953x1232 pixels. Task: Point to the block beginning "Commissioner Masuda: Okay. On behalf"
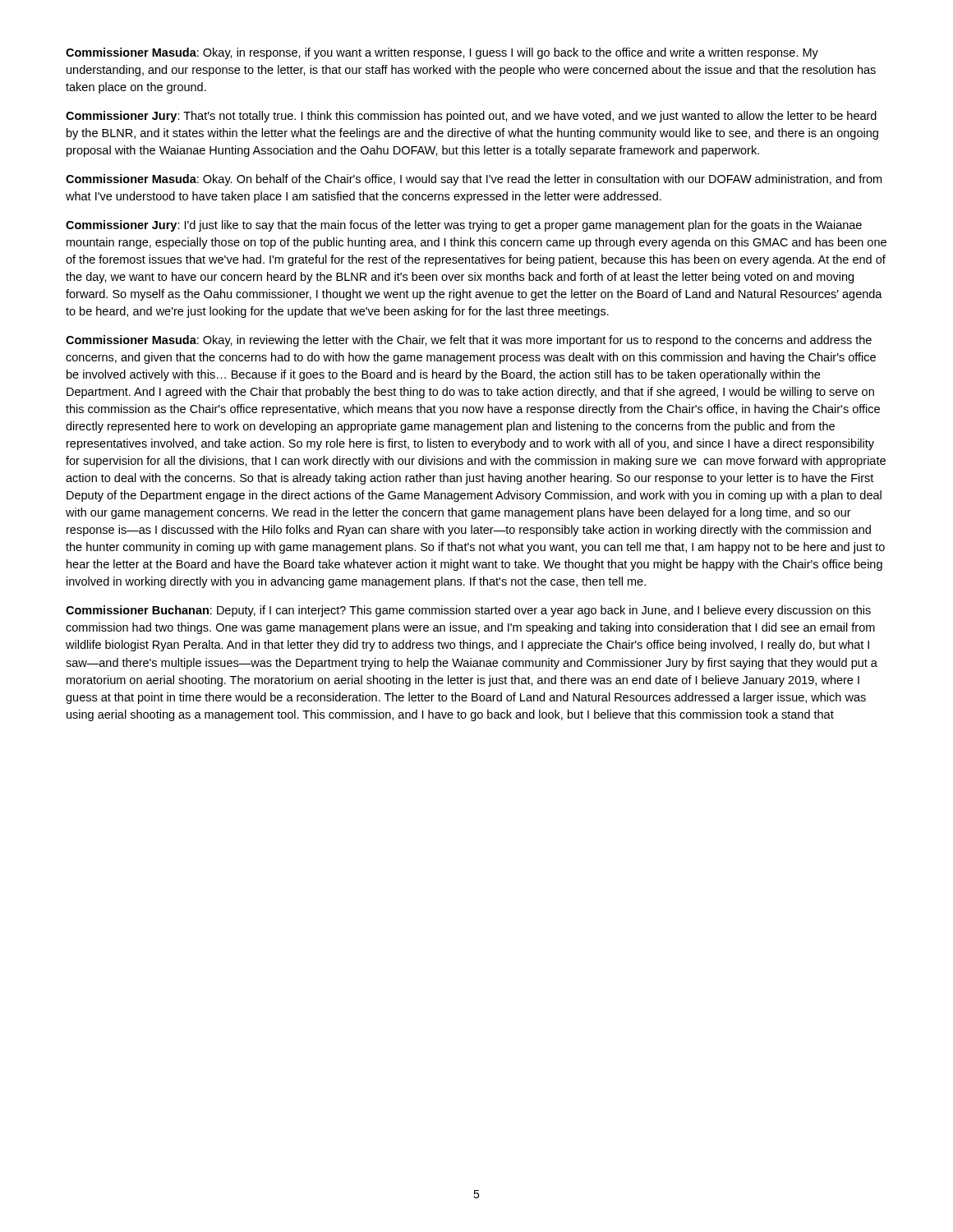(x=474, y=188)
